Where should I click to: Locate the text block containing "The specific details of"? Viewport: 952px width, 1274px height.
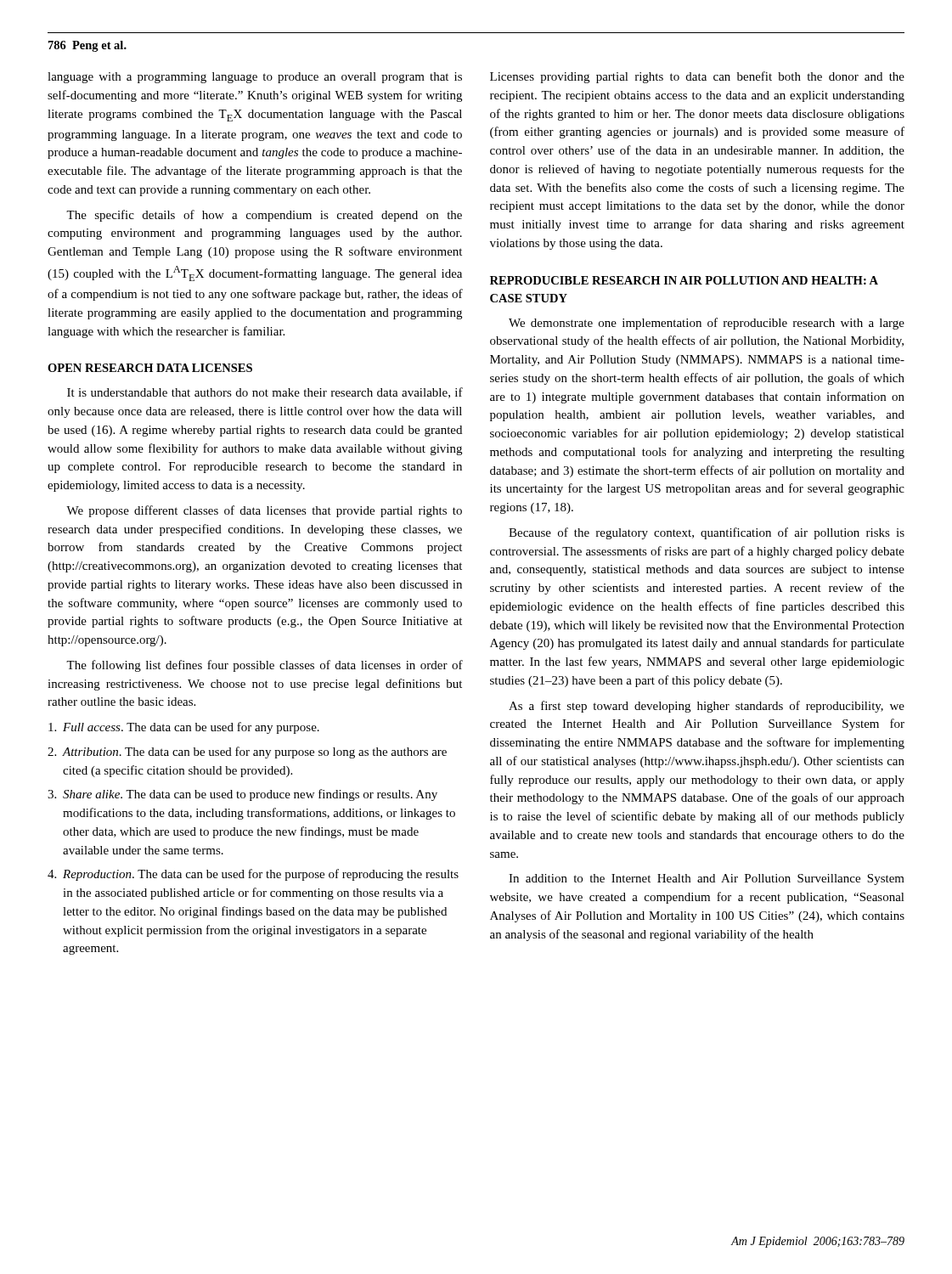[255, 273]
